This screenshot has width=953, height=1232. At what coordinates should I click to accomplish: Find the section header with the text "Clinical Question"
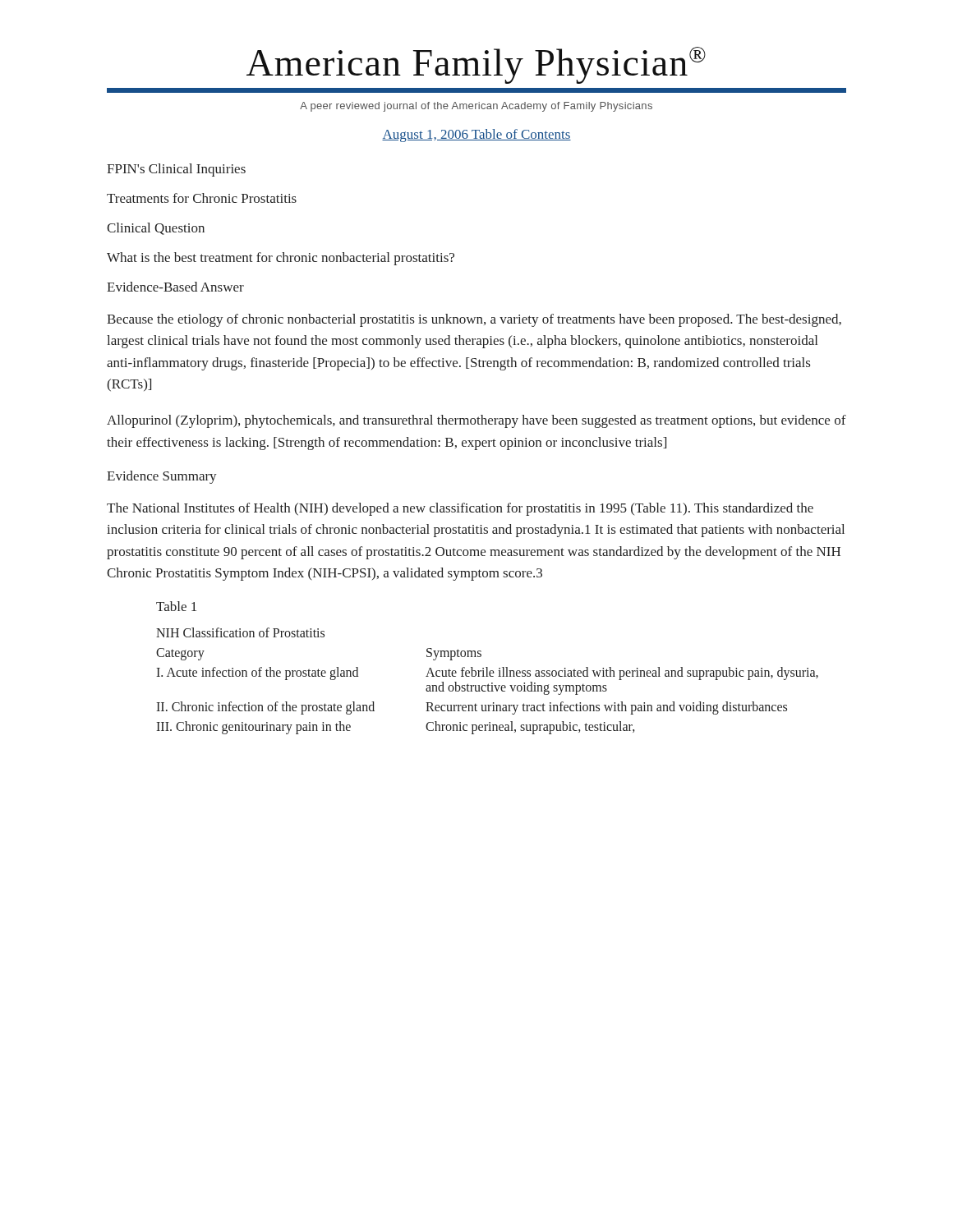pyautogui.click(x=156, y=228)
